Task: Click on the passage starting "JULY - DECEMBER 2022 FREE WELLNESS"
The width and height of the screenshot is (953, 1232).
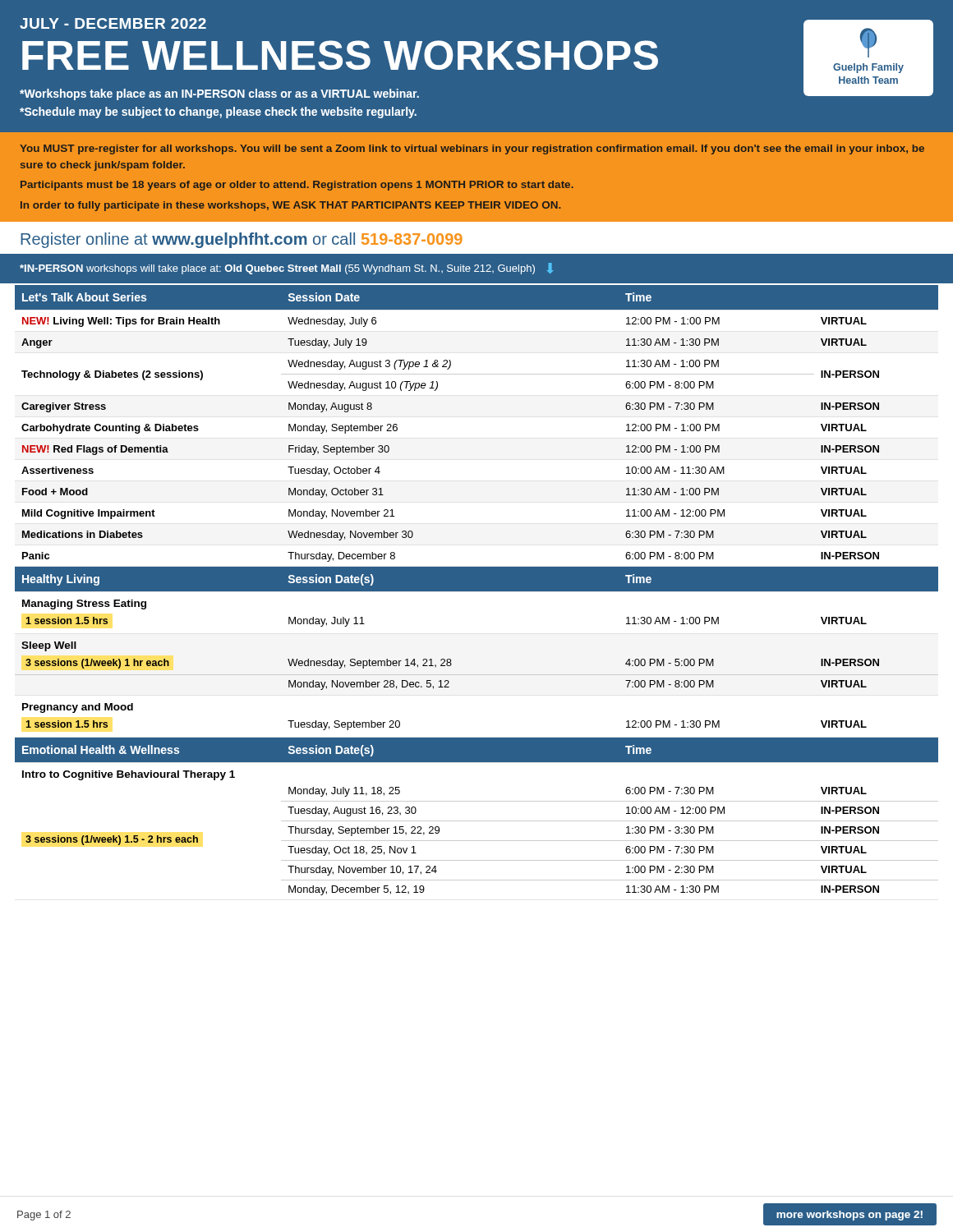Action: (476, 68)
